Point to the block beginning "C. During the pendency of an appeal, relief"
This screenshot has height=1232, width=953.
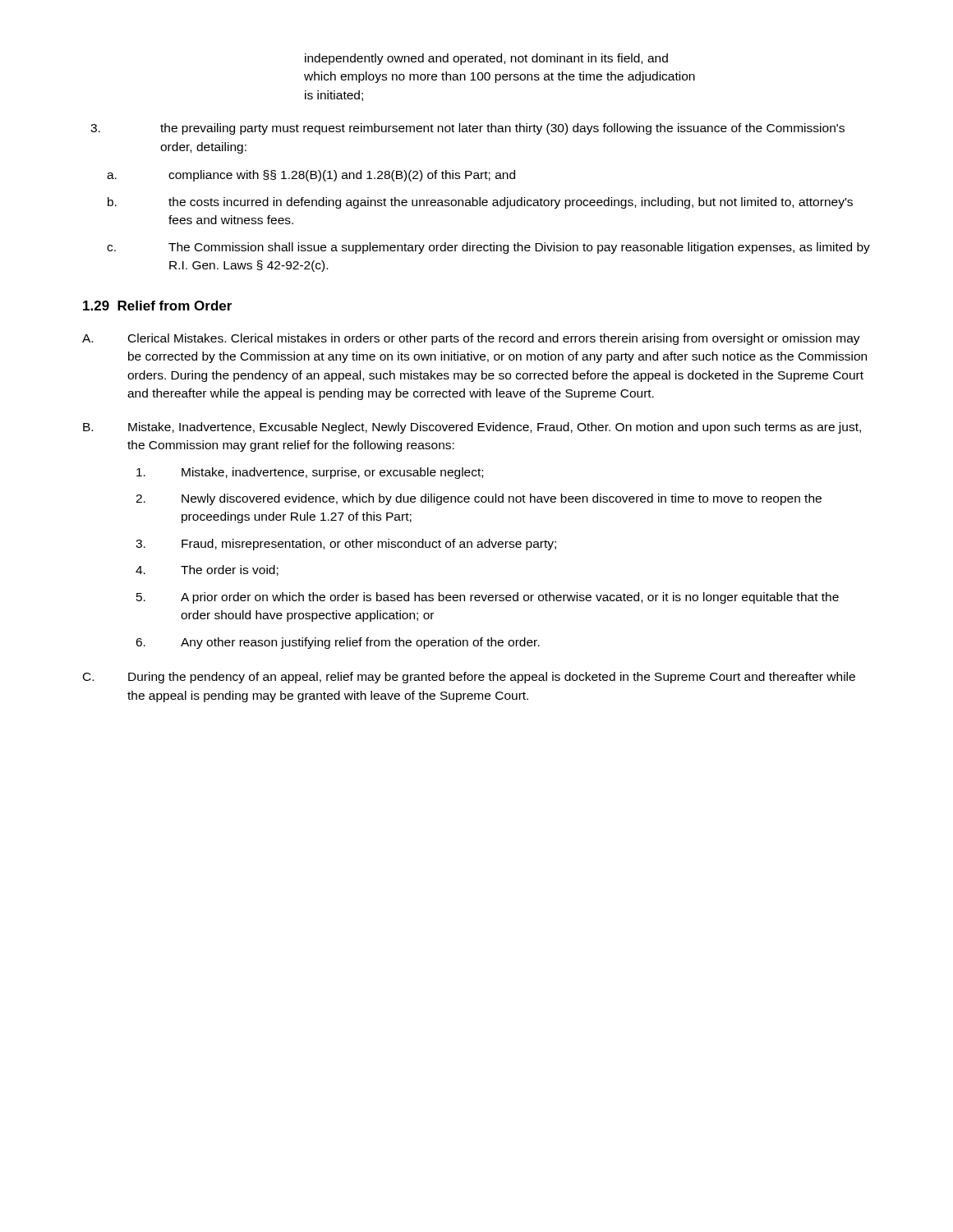476,686
